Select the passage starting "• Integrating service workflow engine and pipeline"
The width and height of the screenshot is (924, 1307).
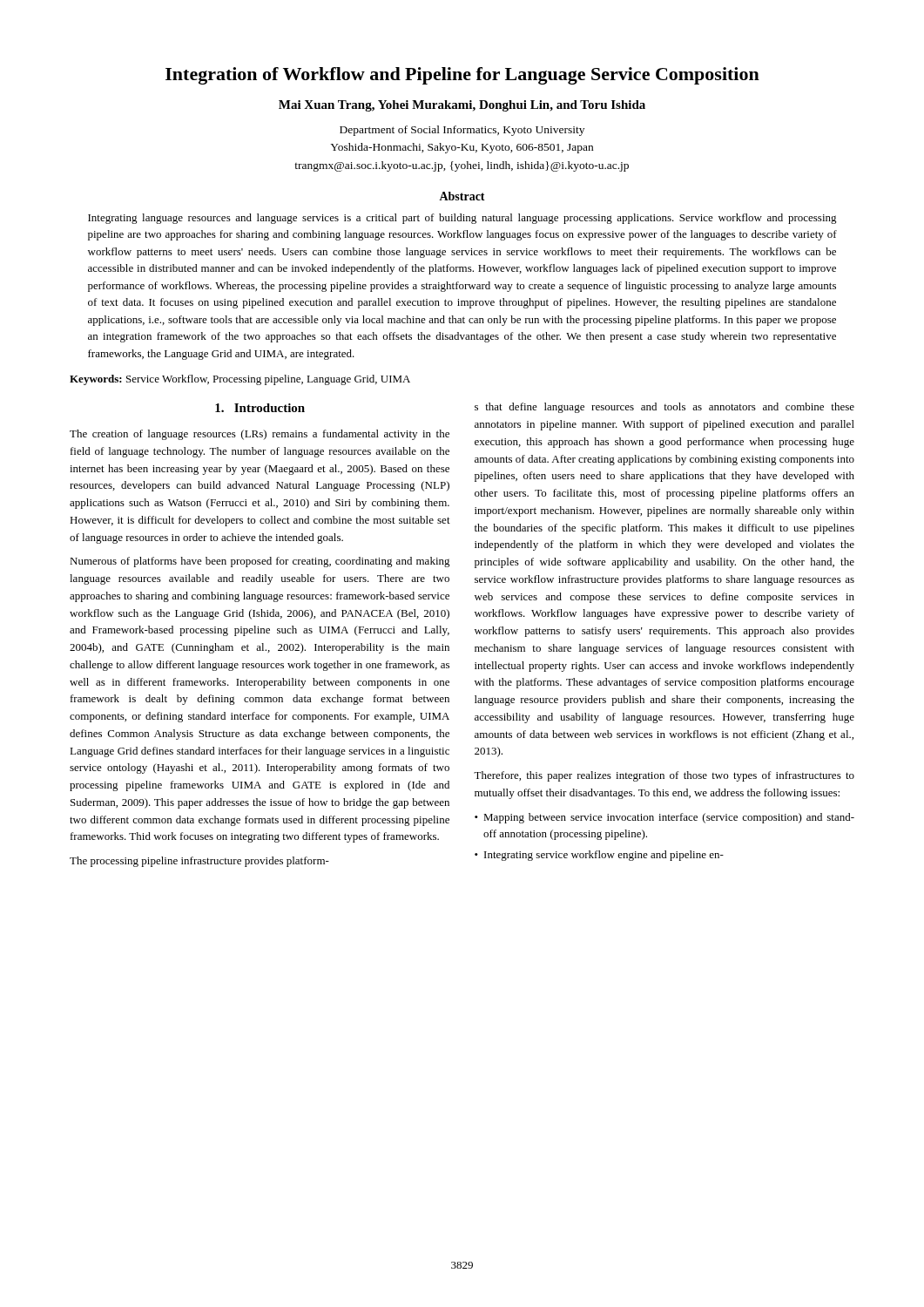(x=599, y=855)
